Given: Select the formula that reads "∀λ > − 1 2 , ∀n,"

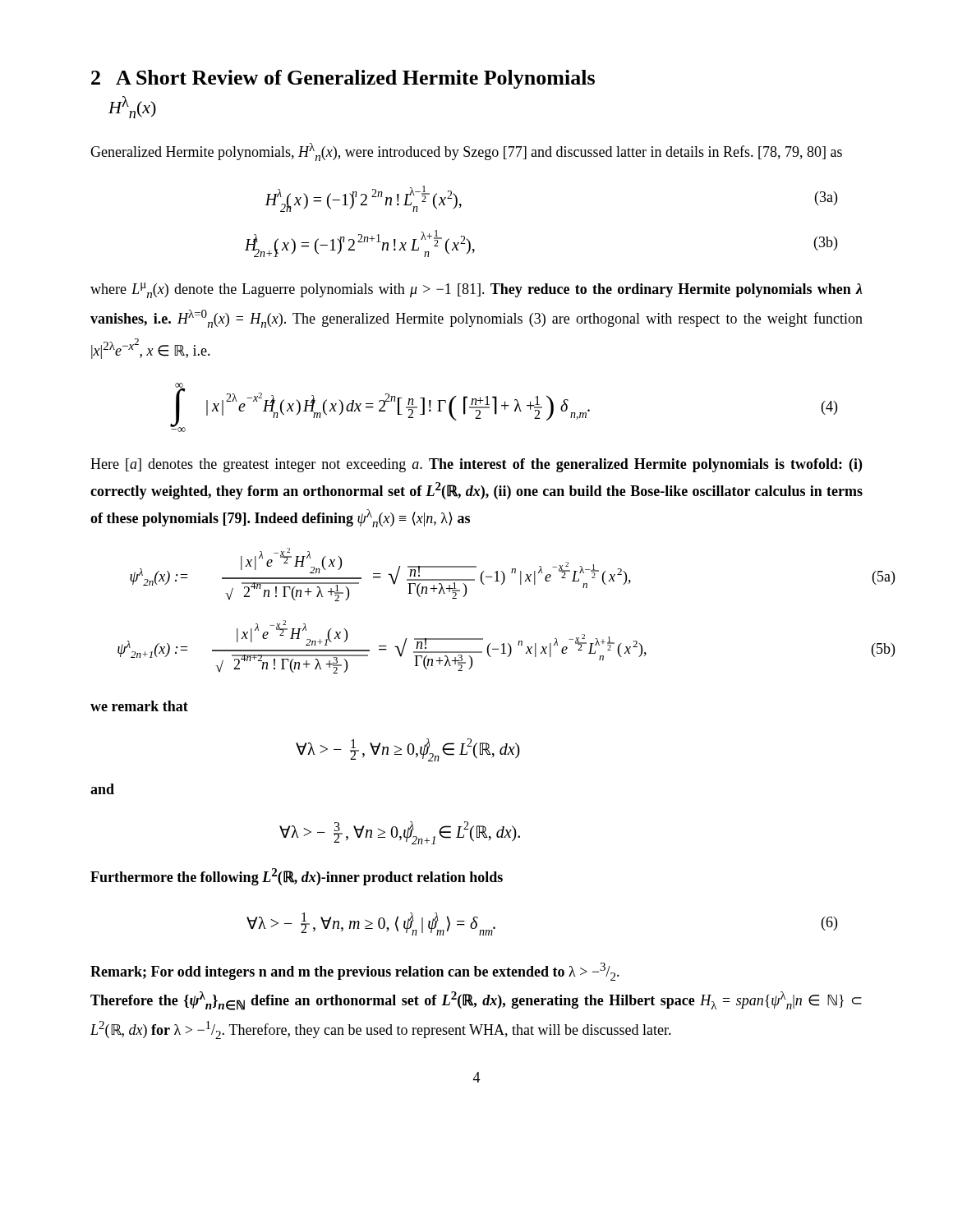Looking at the screenshot, I should (369, 924).
